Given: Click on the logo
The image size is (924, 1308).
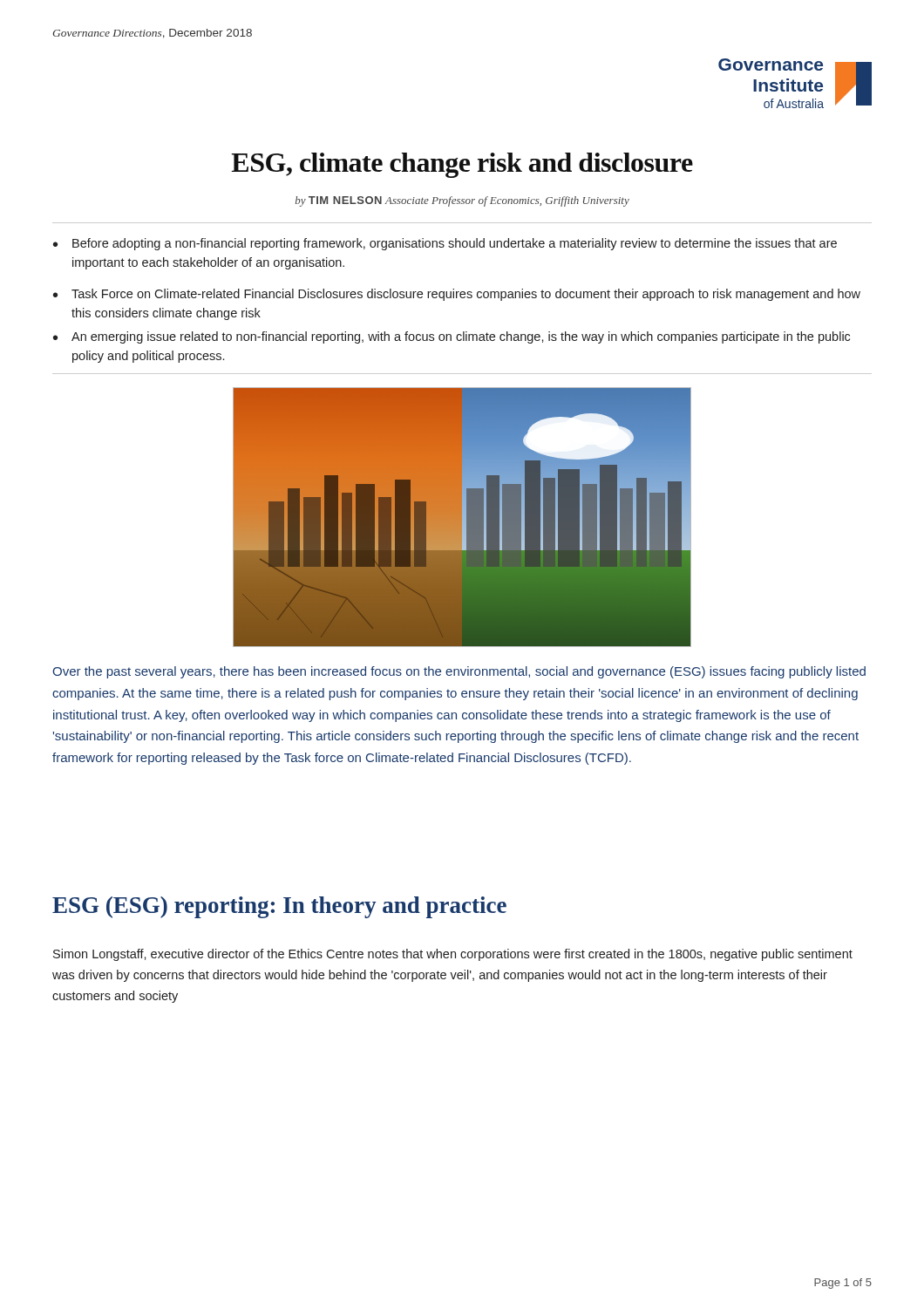Looking at the screenshot, I should (795, 83).
